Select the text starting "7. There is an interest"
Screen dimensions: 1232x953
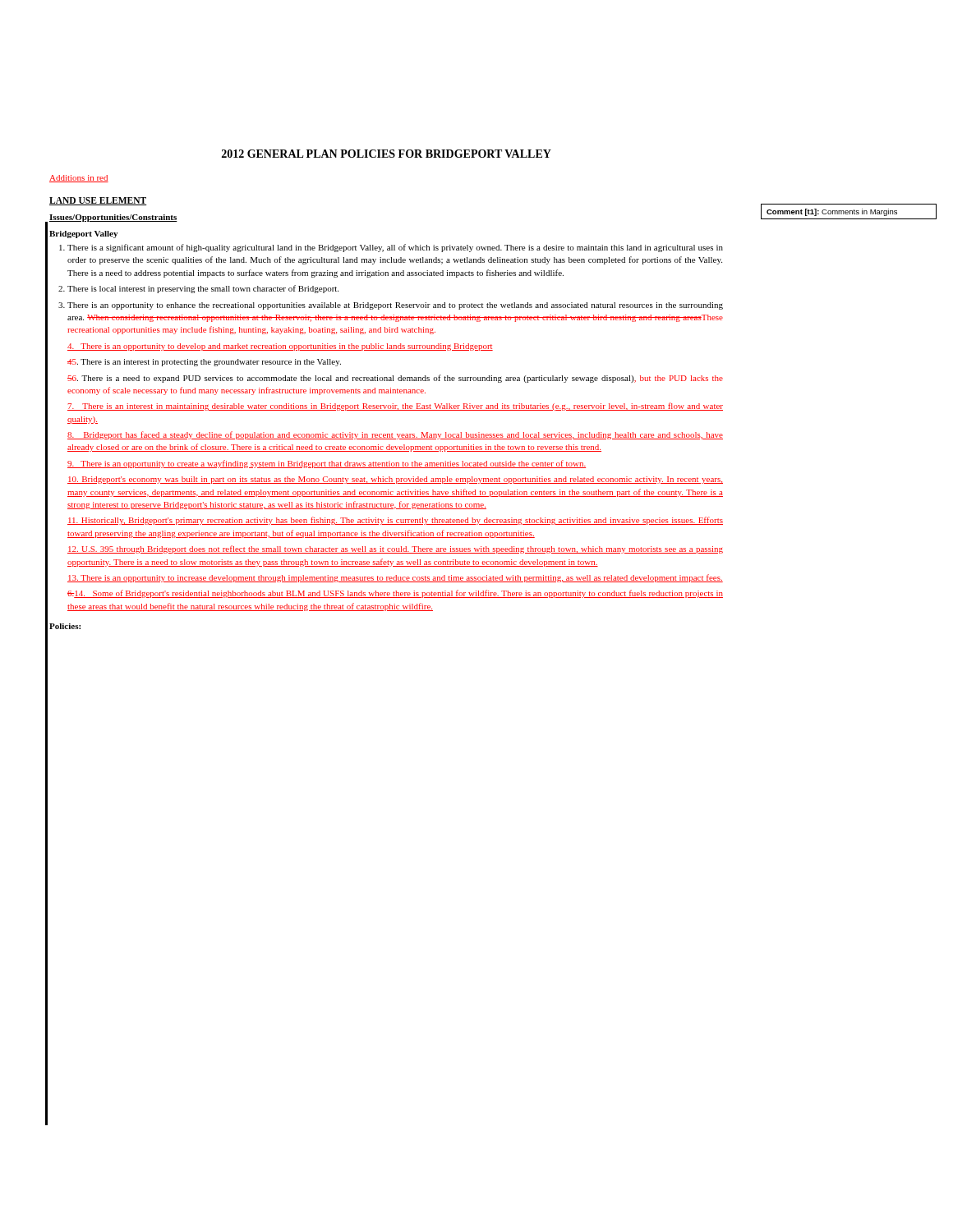coord(395,412)
